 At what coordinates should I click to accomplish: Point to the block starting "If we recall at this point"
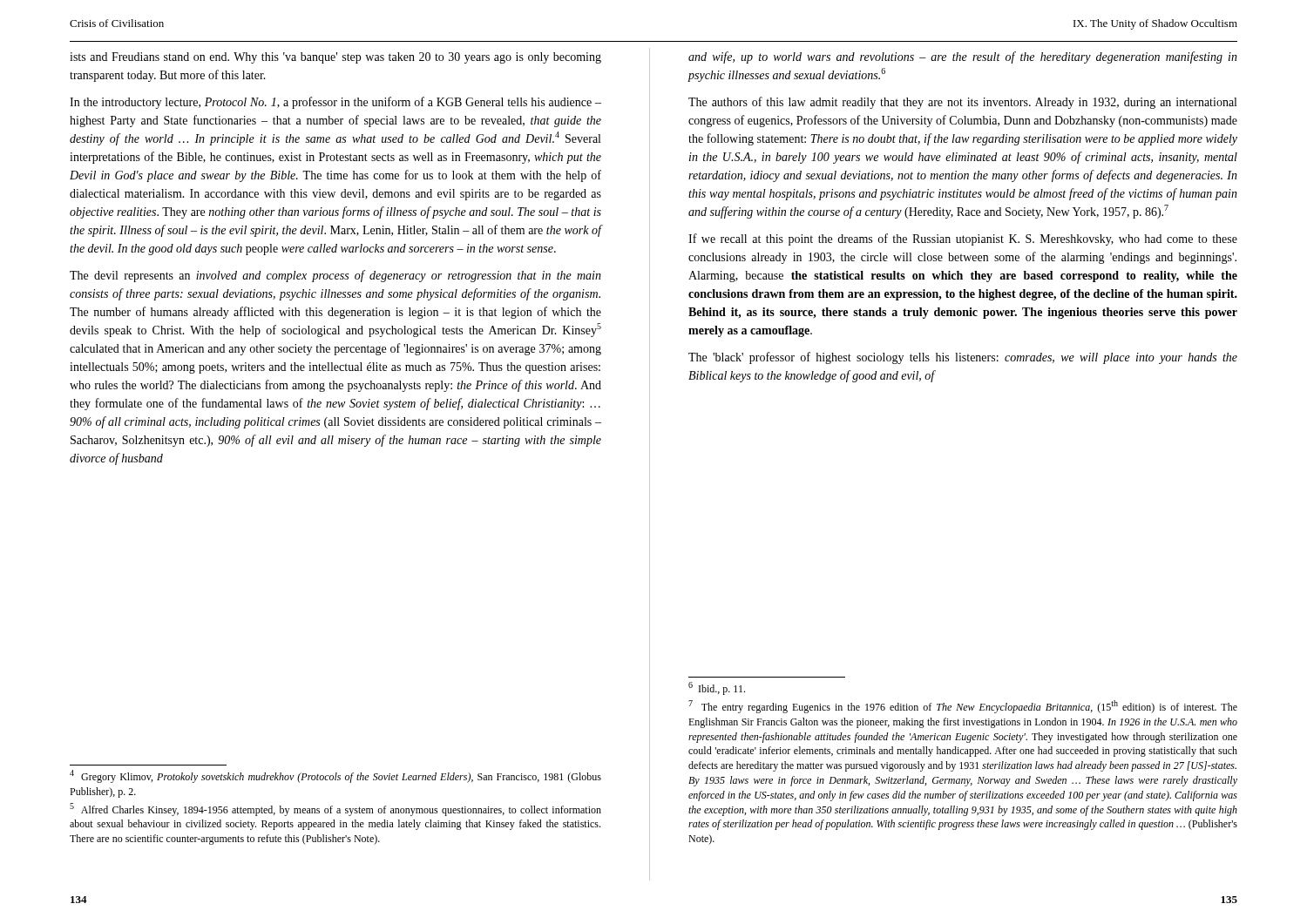tap(963, 285)
